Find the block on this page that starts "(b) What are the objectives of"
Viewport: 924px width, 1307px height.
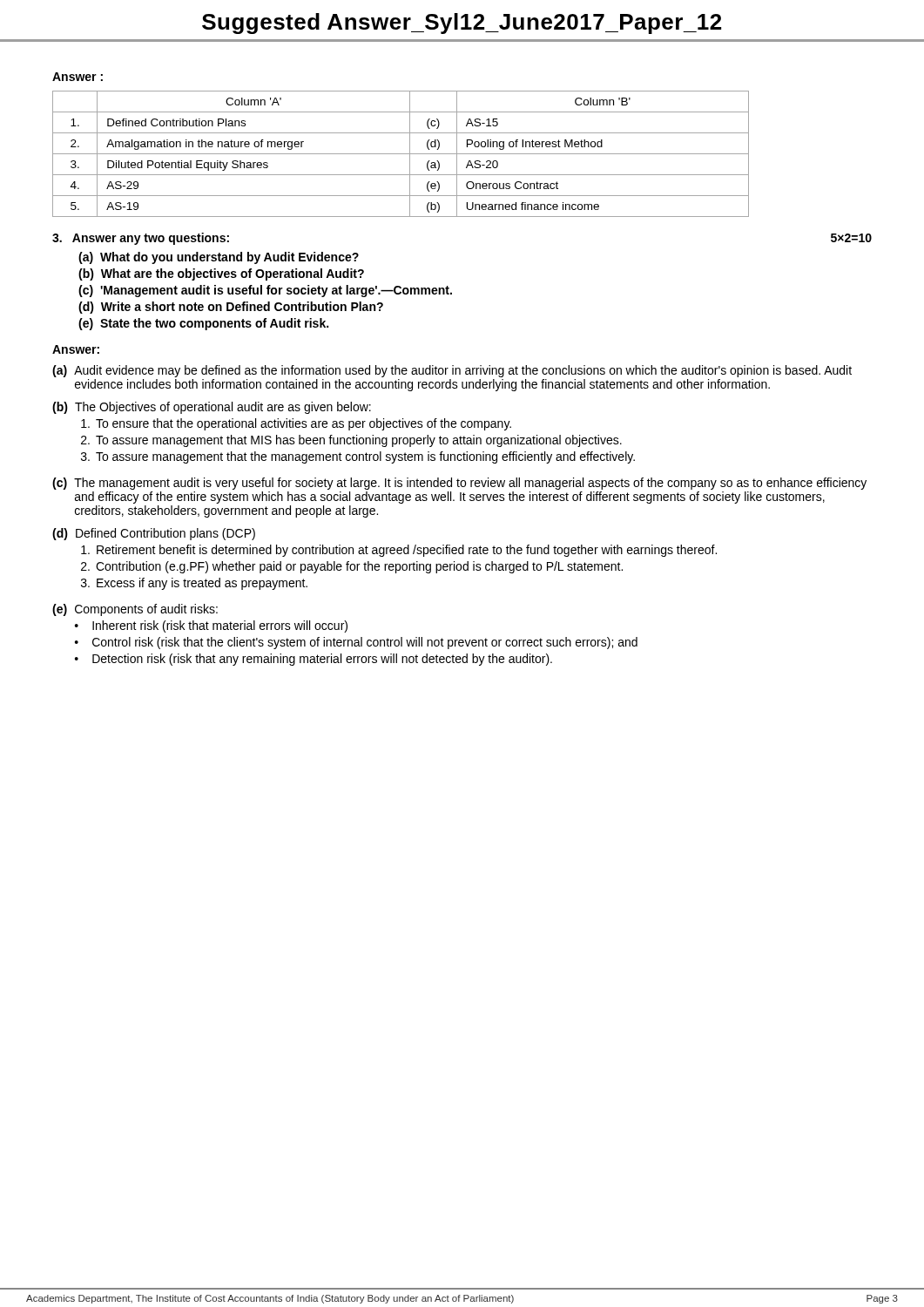coord(221,274)
